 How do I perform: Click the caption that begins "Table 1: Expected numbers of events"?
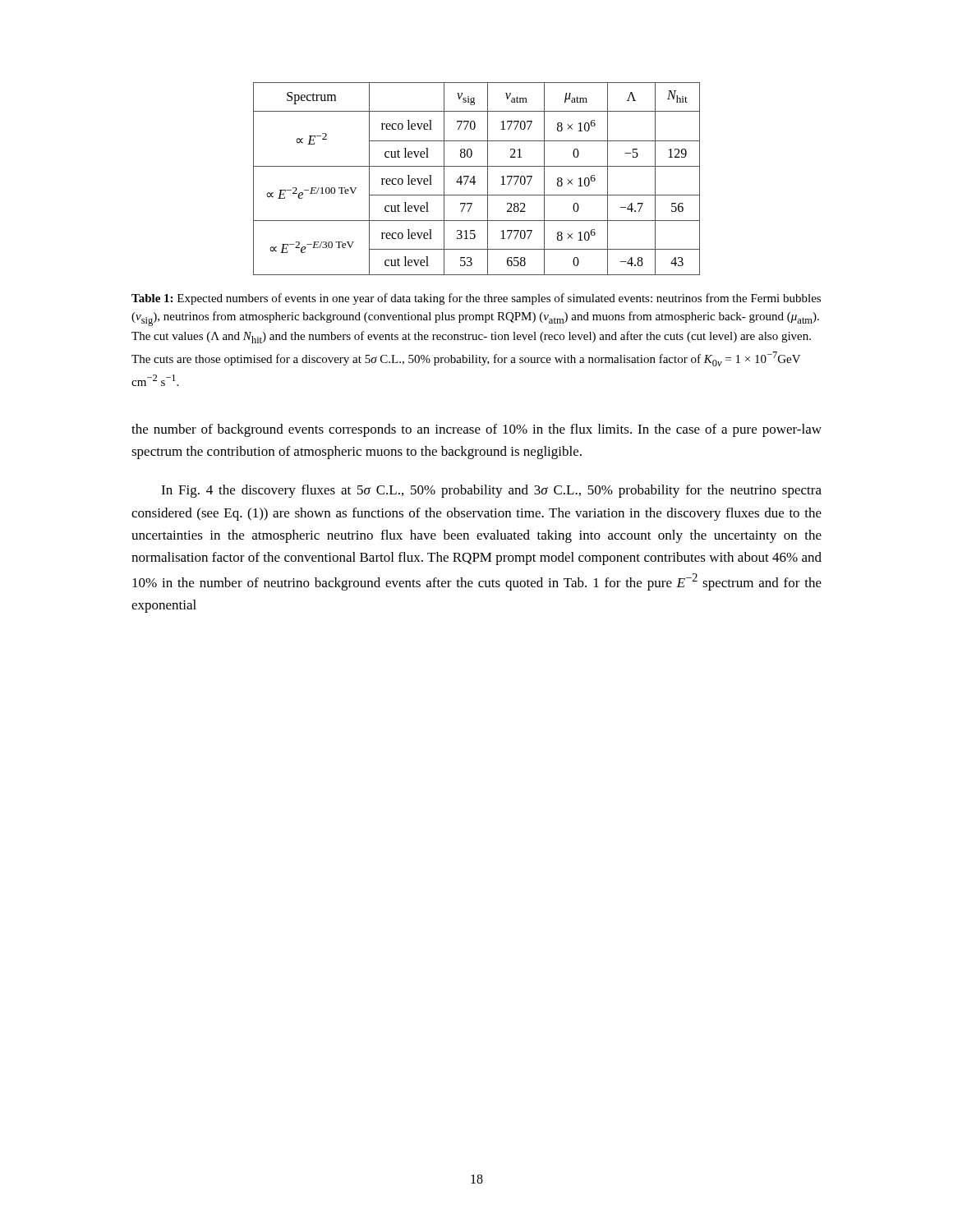coord(476,340)
